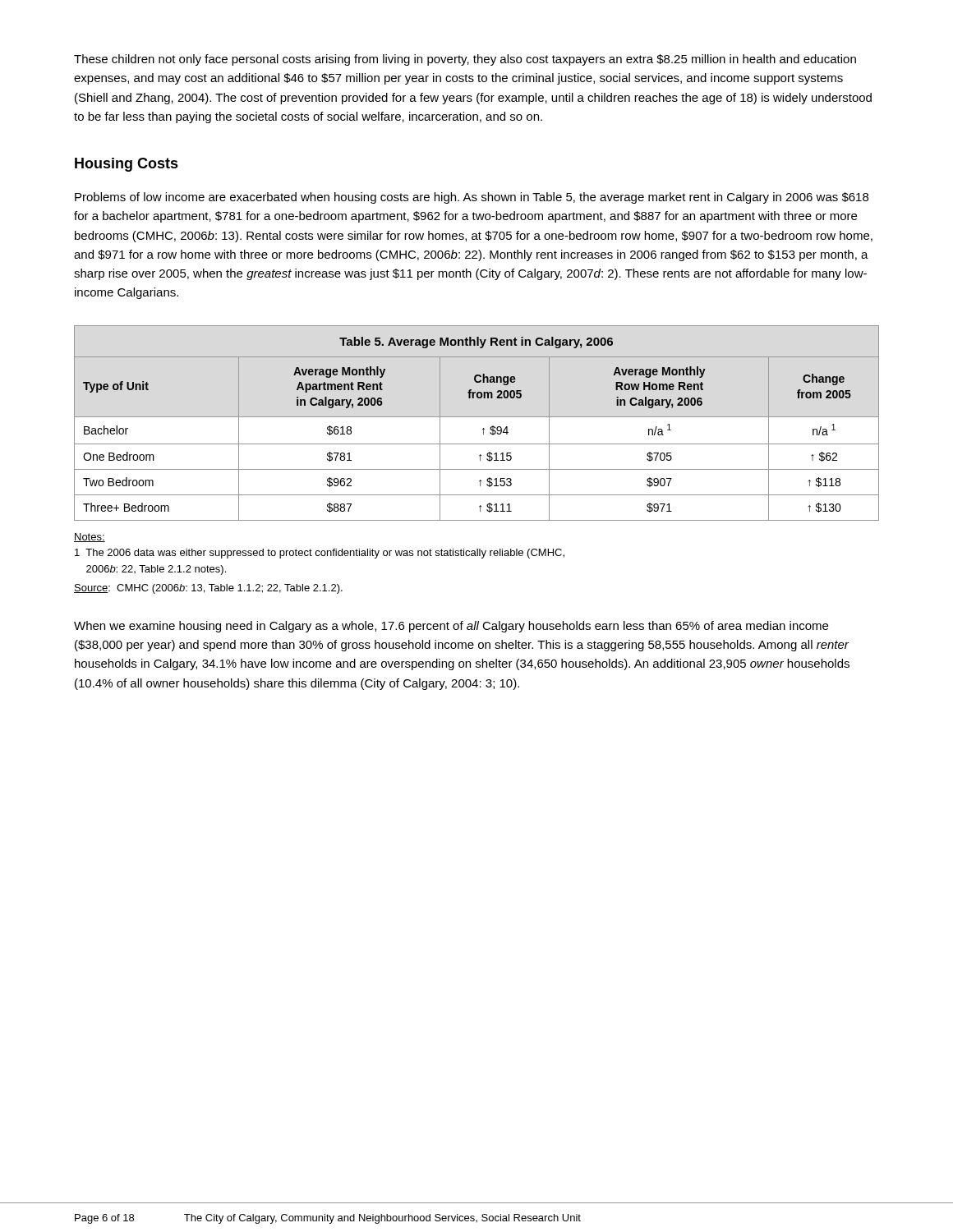Image resolution: width=953 pixels, height=1232 pixels.
Task: Click on the element starting "When we examine housing"
Action: [x=462, y=654]
